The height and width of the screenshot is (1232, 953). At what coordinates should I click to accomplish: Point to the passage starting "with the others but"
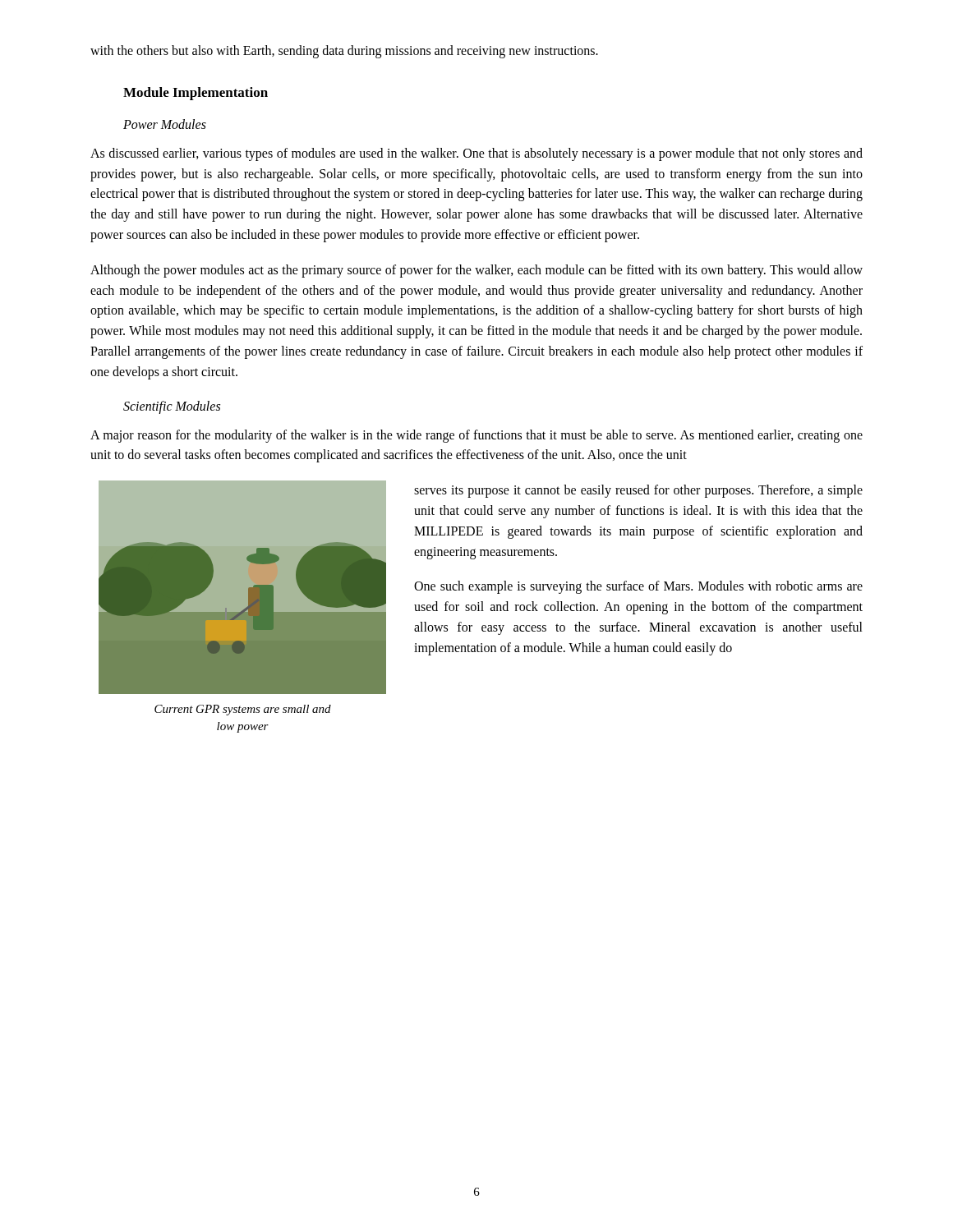click(344, 51)
